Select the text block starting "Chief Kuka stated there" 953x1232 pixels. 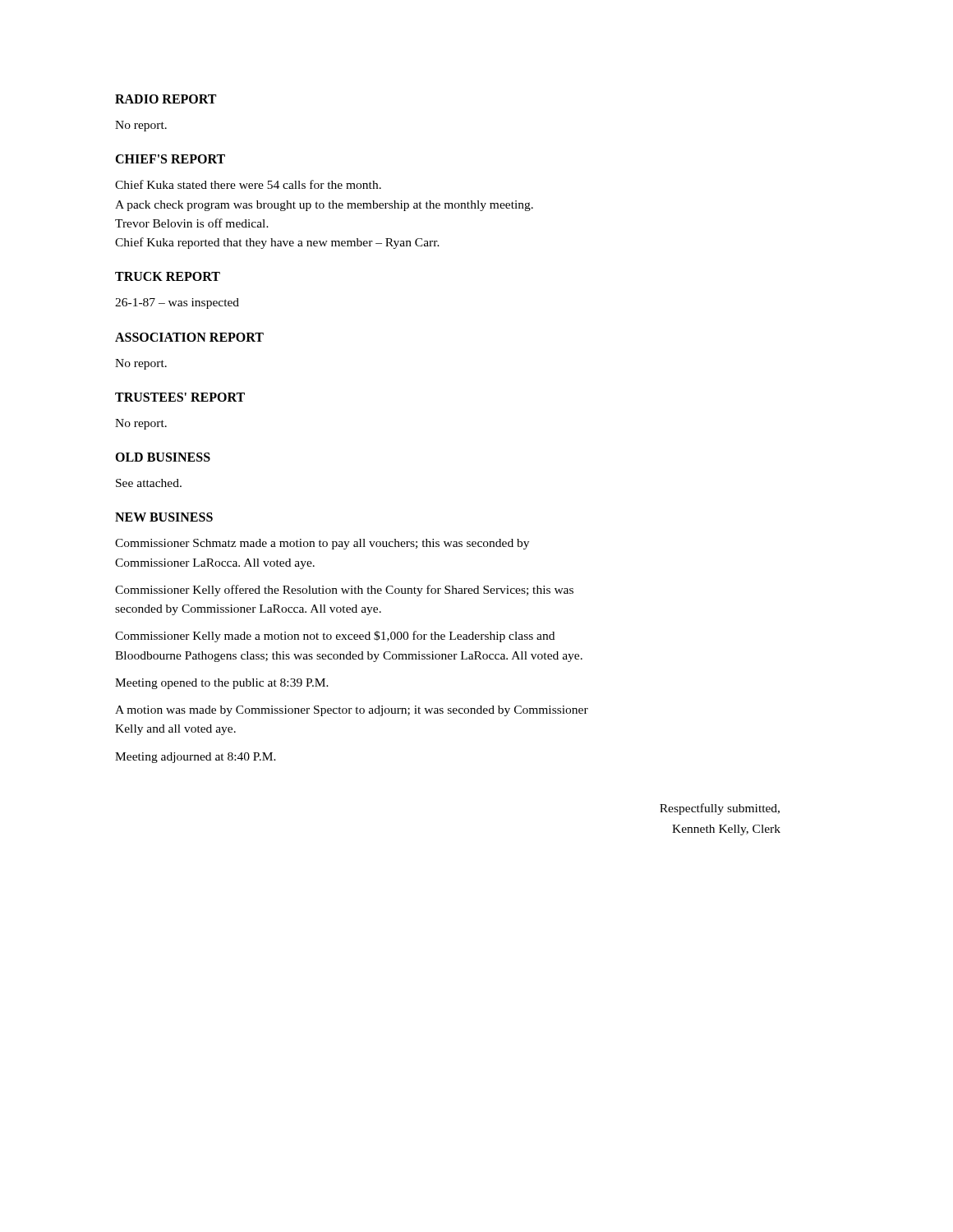click(324, 213)
